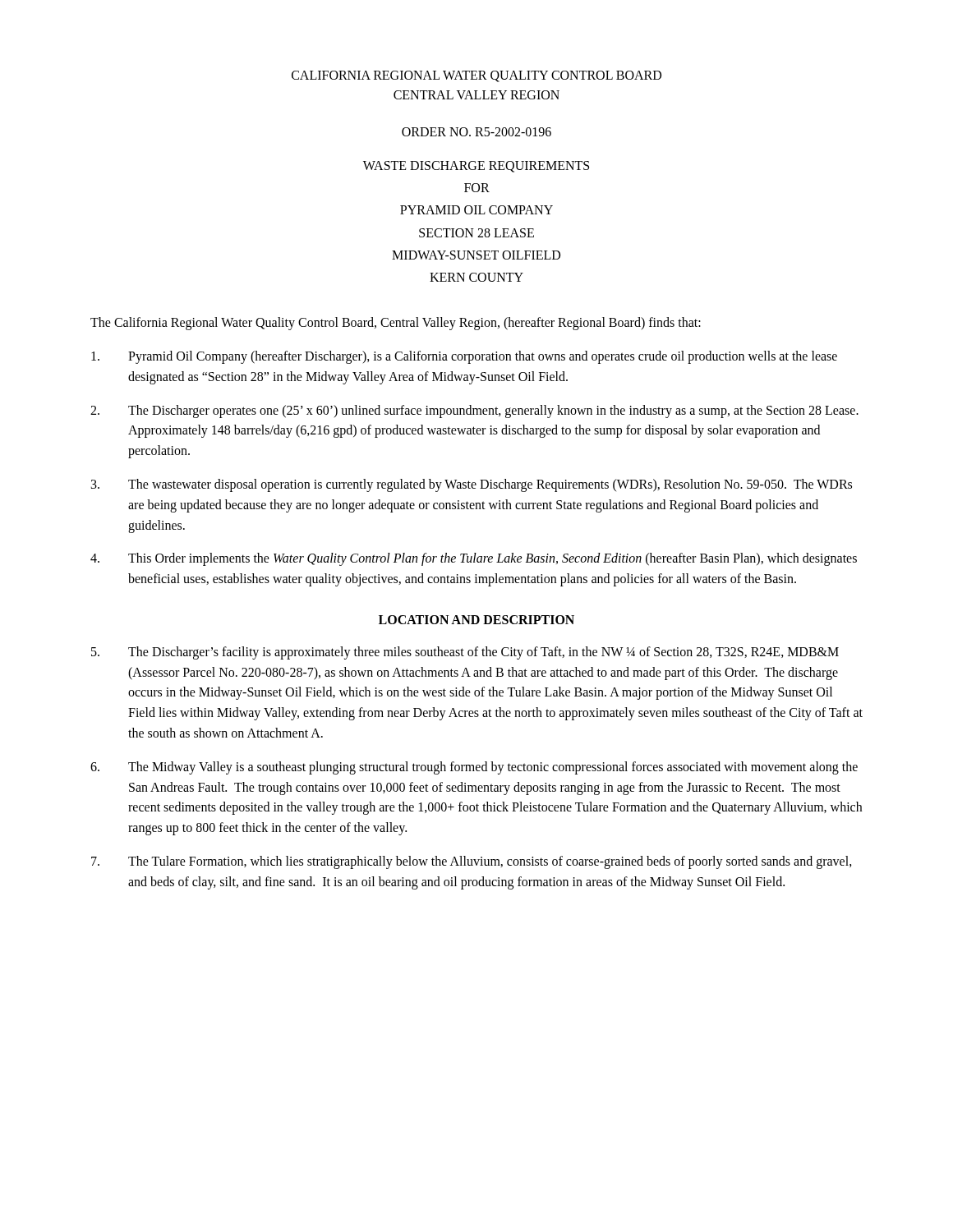This screenshot has width=953, height=1232.
Task: Click on the region starting "The California Regional Water Quality Control Board,"
Action: tap(396, 322)
